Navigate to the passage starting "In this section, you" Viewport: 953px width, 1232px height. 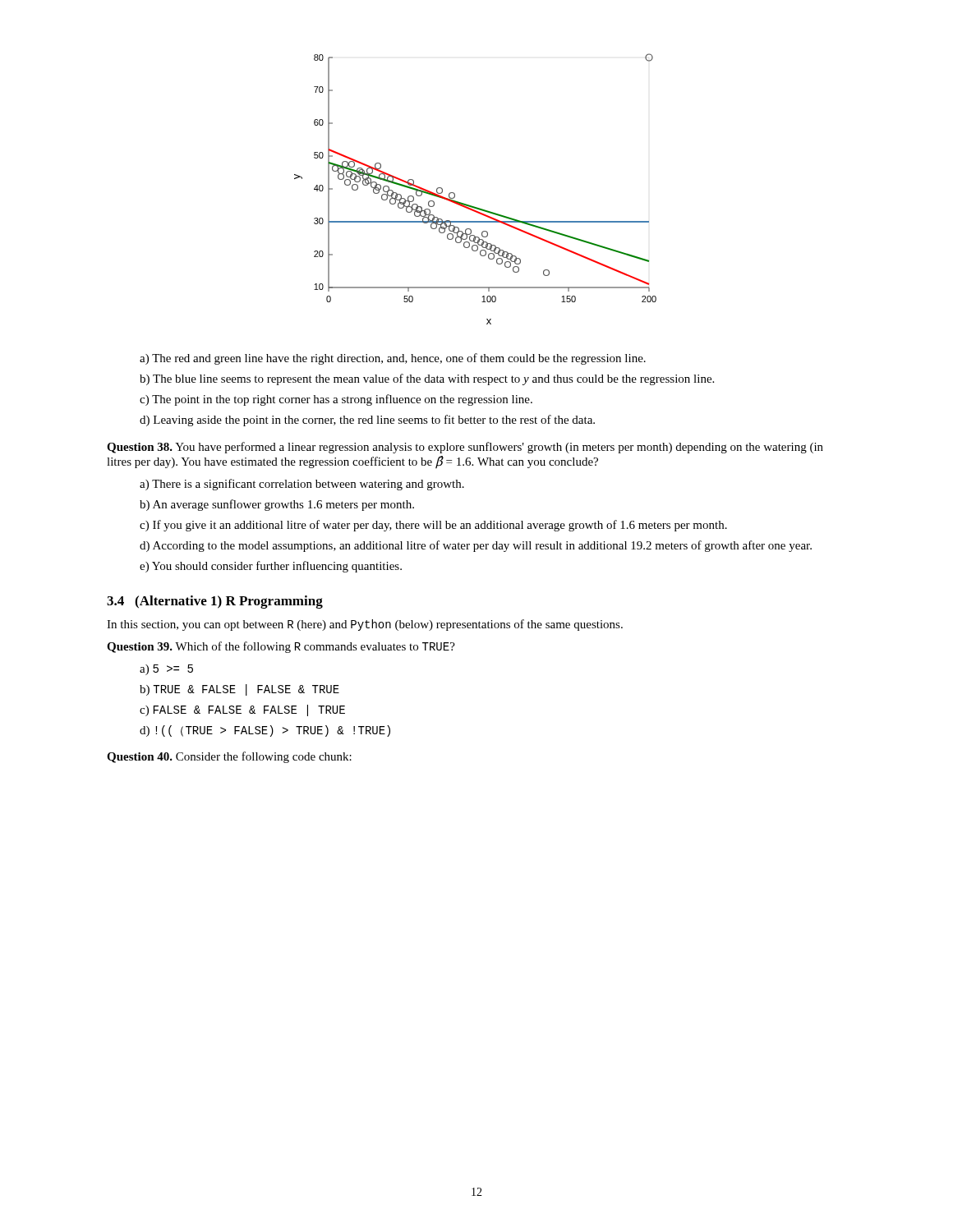pyautogui.click(x=365, y=625)
